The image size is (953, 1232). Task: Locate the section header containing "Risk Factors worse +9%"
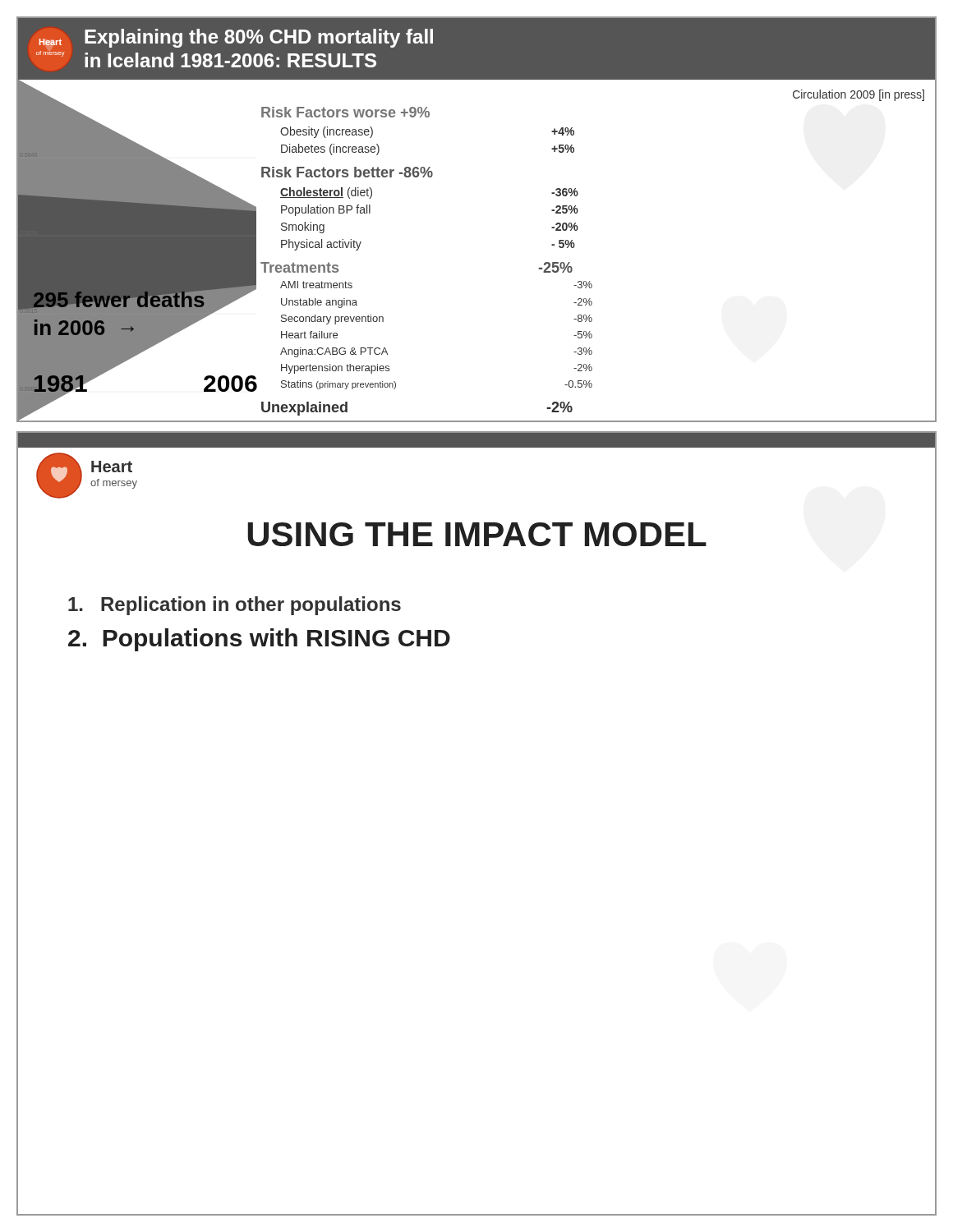(x=345, y=113)
